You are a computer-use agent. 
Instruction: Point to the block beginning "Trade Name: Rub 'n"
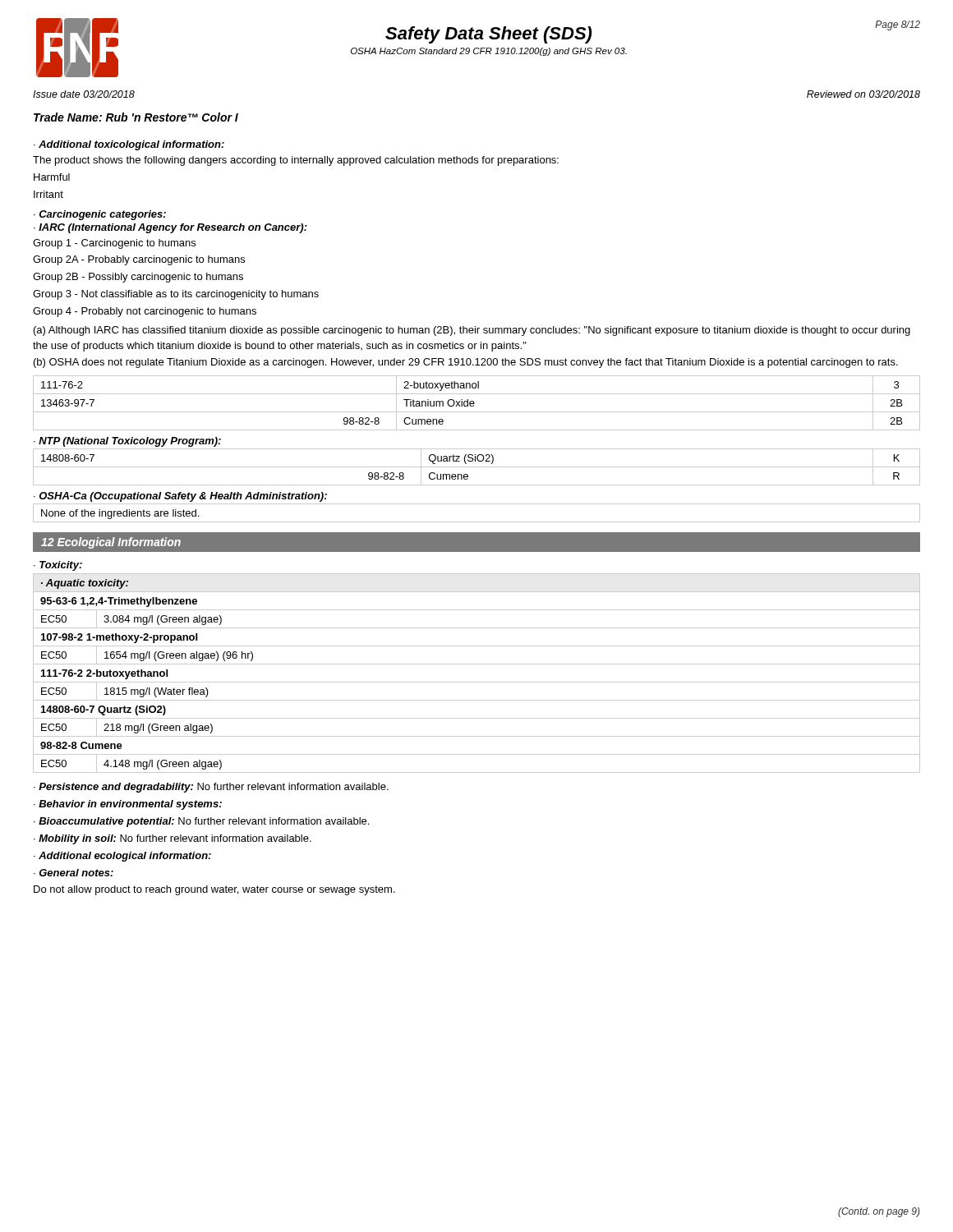point(135,117)
